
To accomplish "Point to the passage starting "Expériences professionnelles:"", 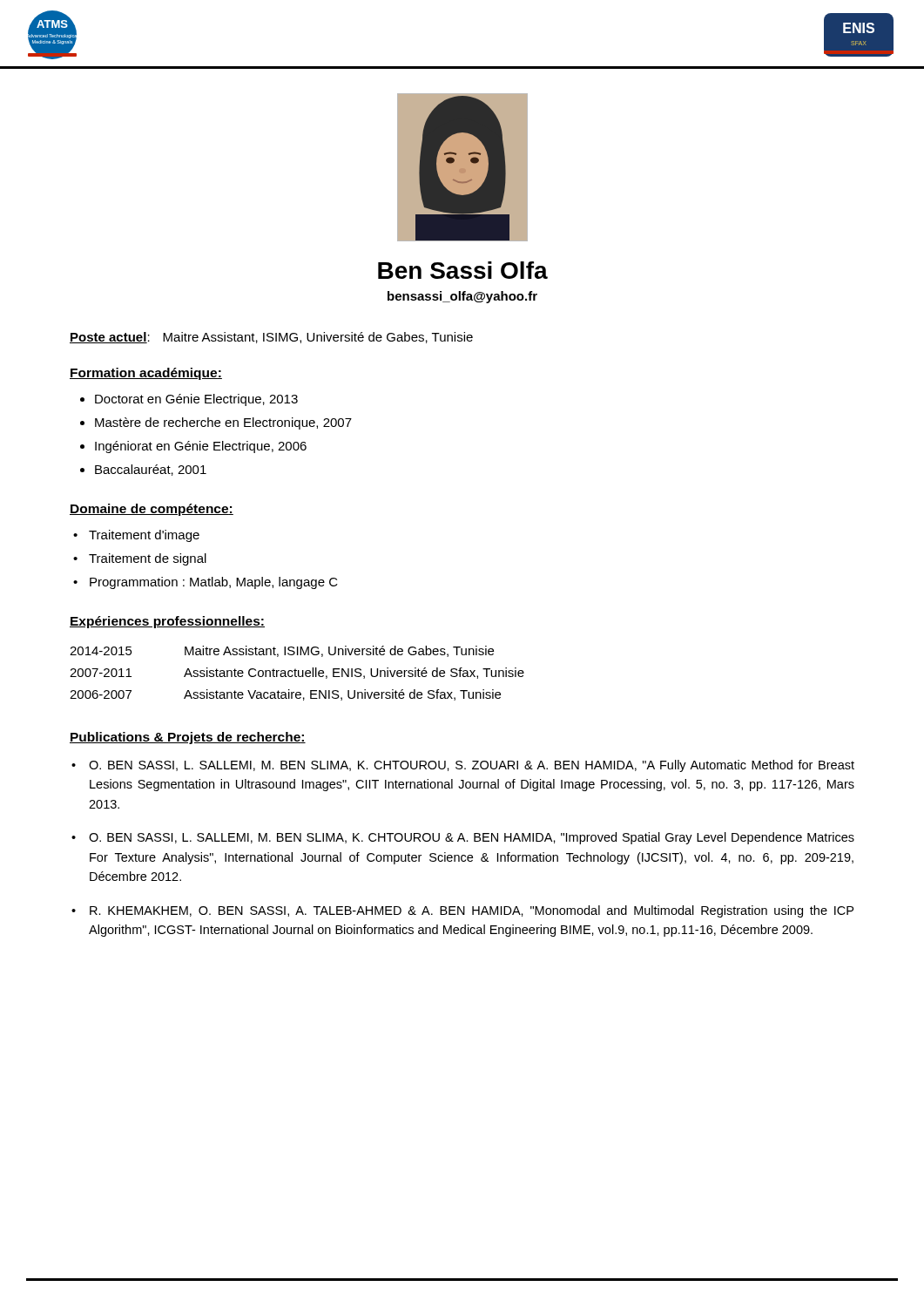I will [167, 621].
